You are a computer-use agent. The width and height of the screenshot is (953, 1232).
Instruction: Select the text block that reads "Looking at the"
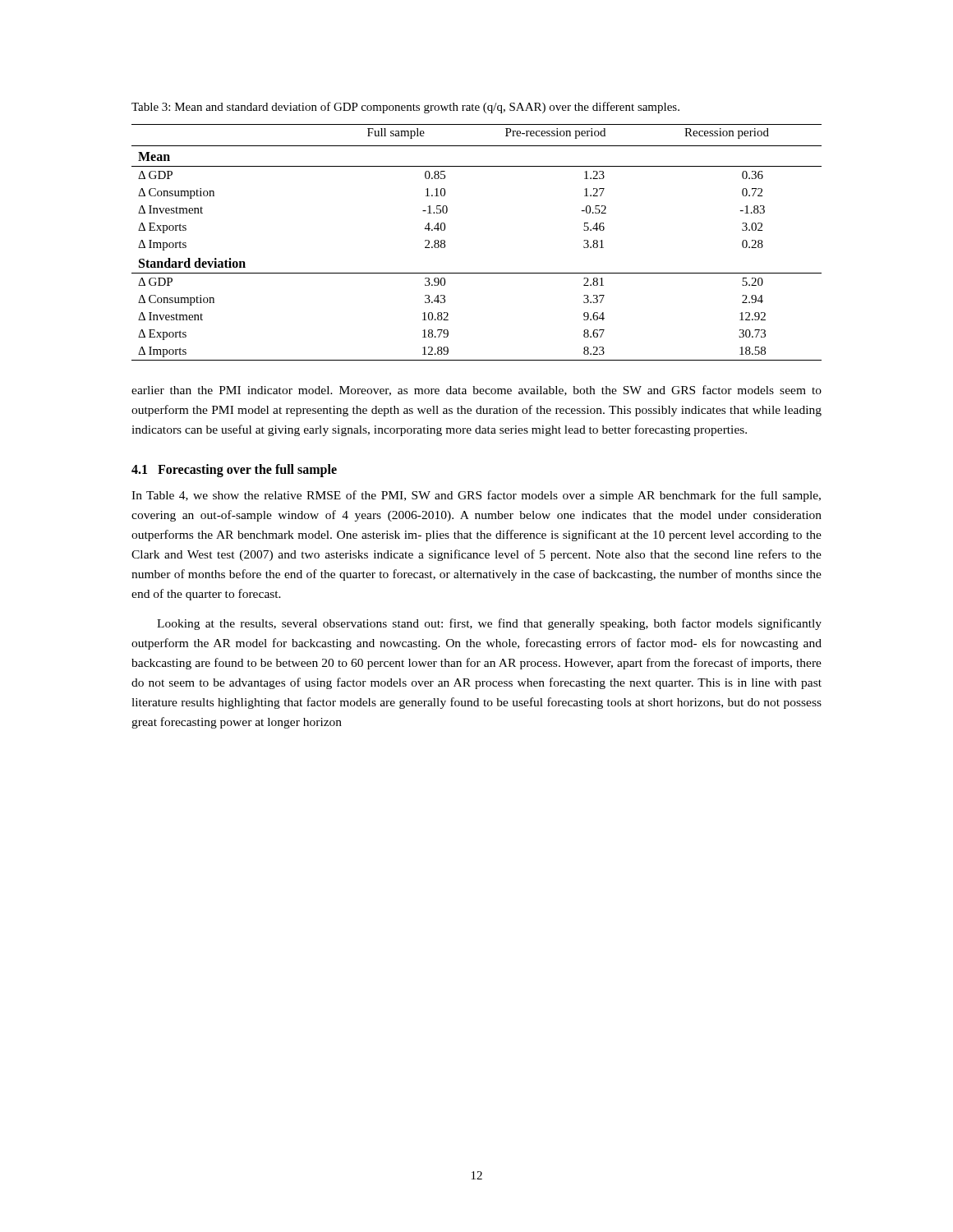click(476, 672)
